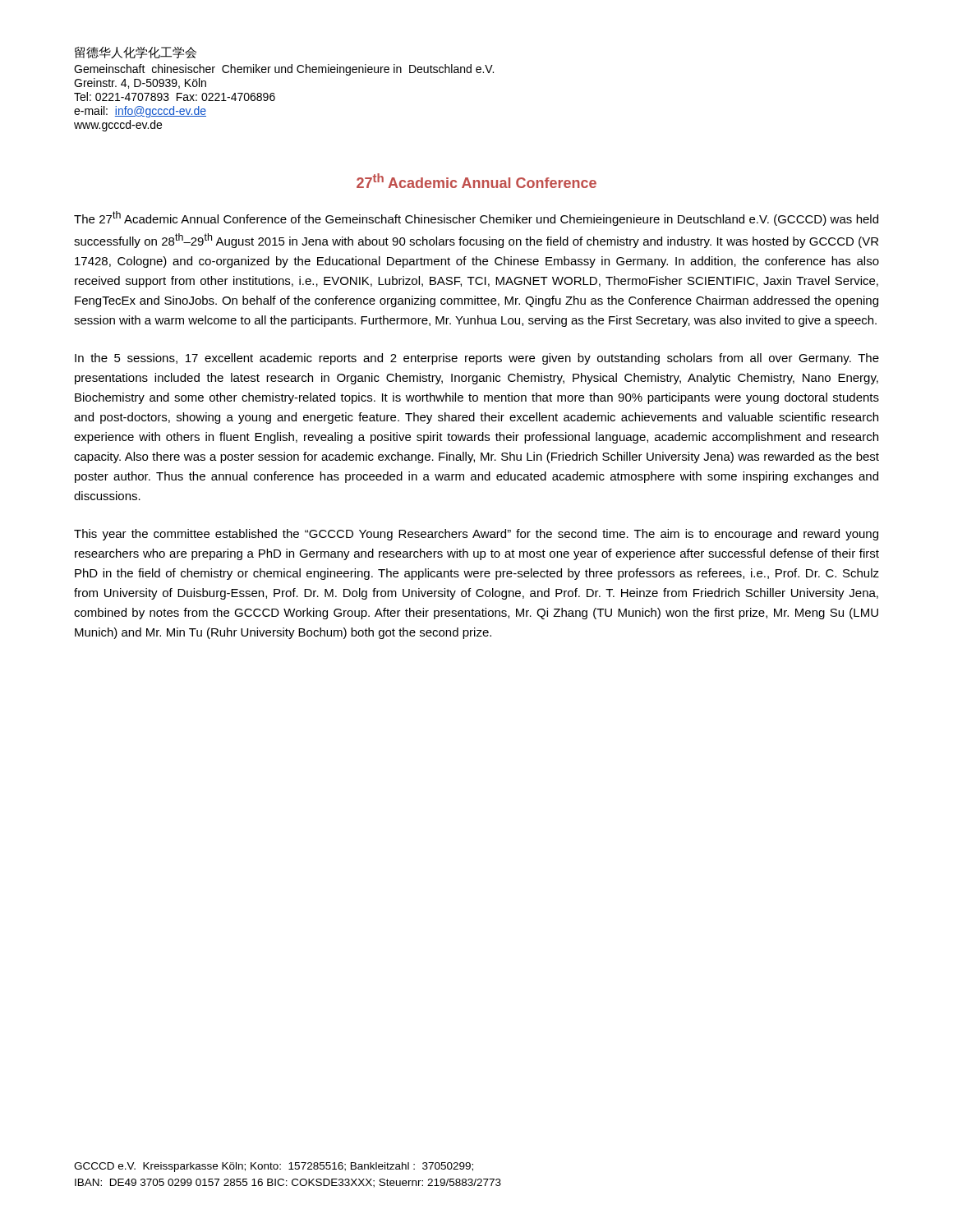Locate the text block containing "This year the committee established"

(x=476, y=583)
